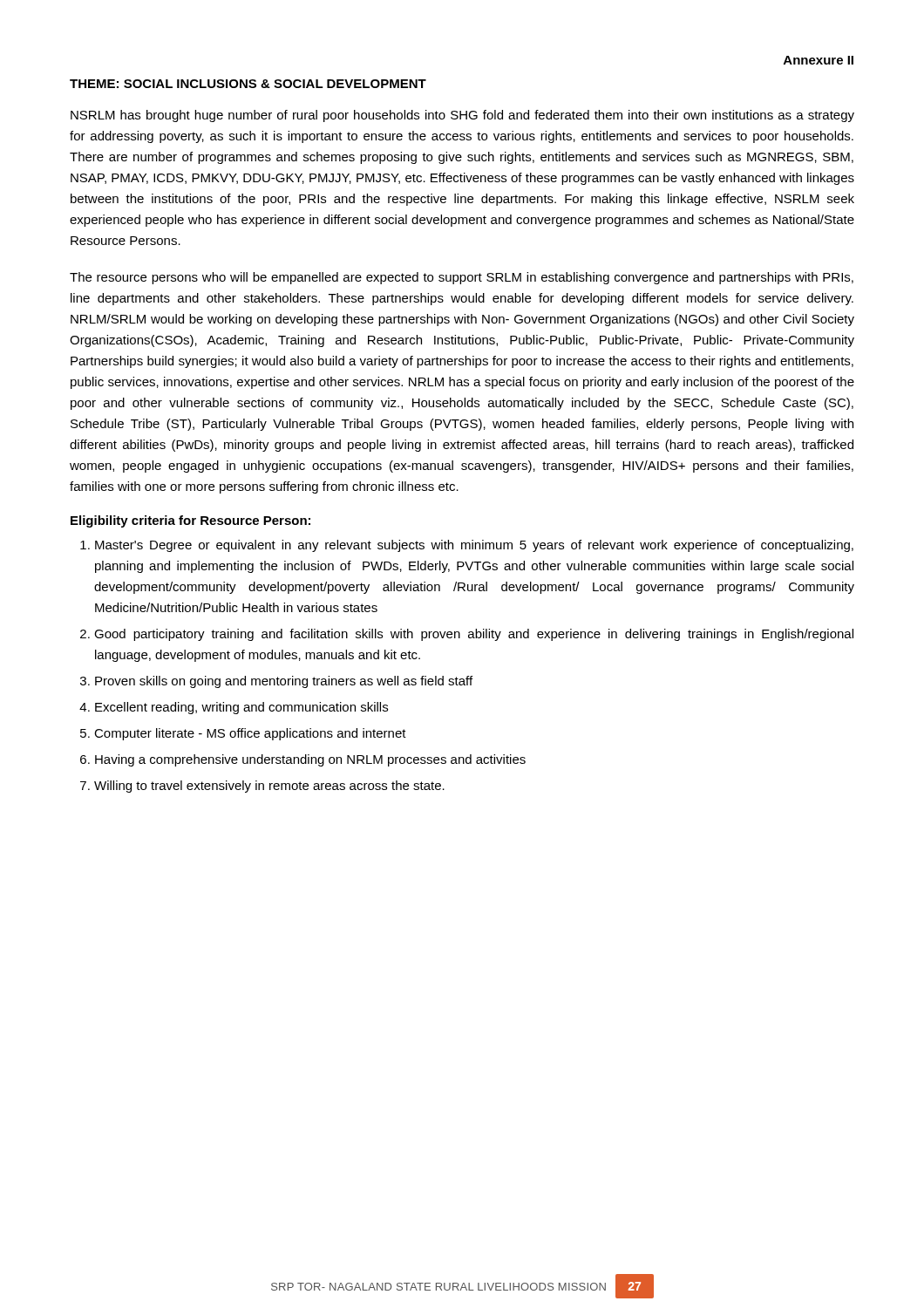The width and height of the screenshot is (924, 1308).
Task: Locate the block of text that opens with "Master's Degree or"
Action: click(x=462, y=576)
